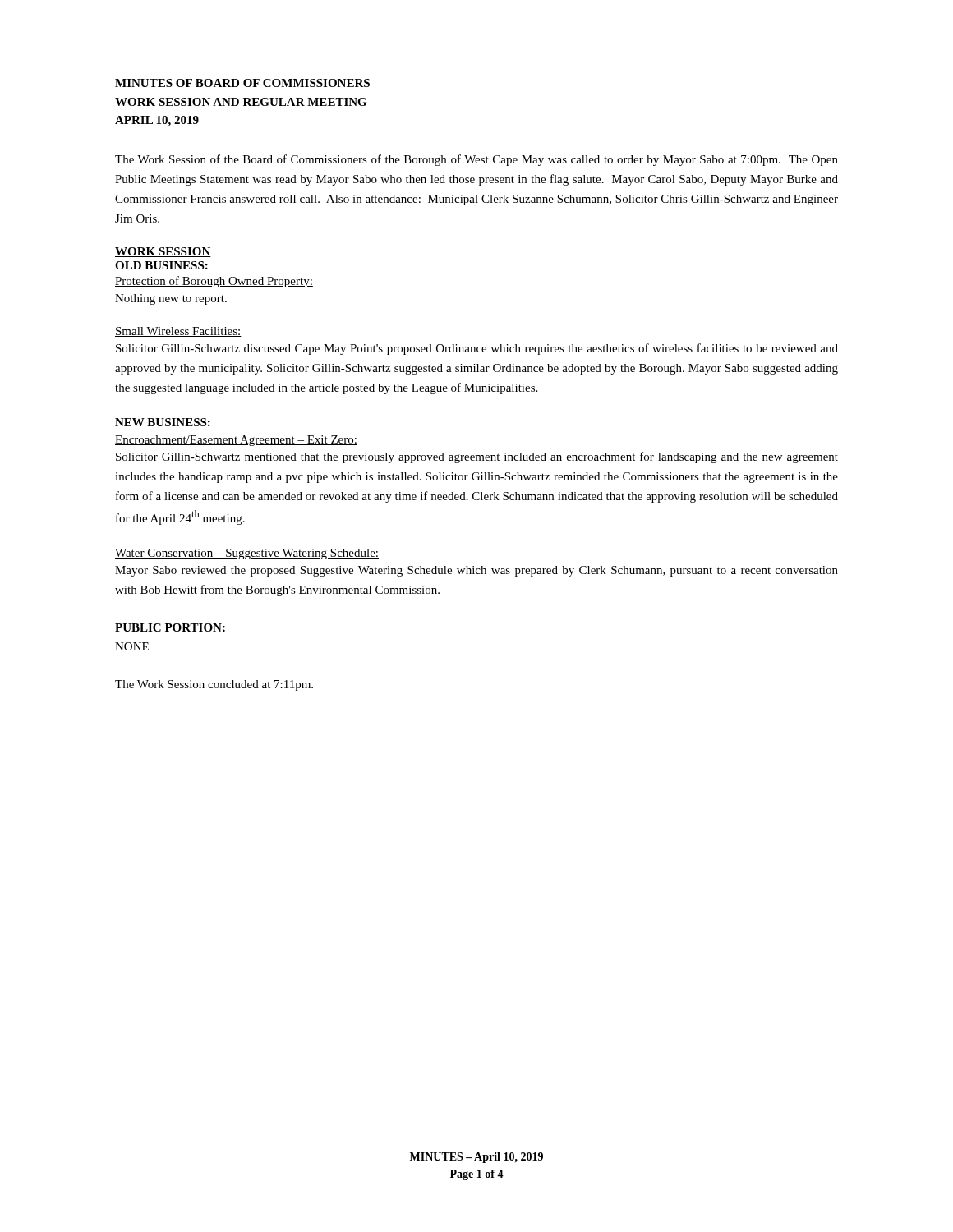Locate the region starting "Protection of Borough Owned Property:"

[x=214, y=280]
